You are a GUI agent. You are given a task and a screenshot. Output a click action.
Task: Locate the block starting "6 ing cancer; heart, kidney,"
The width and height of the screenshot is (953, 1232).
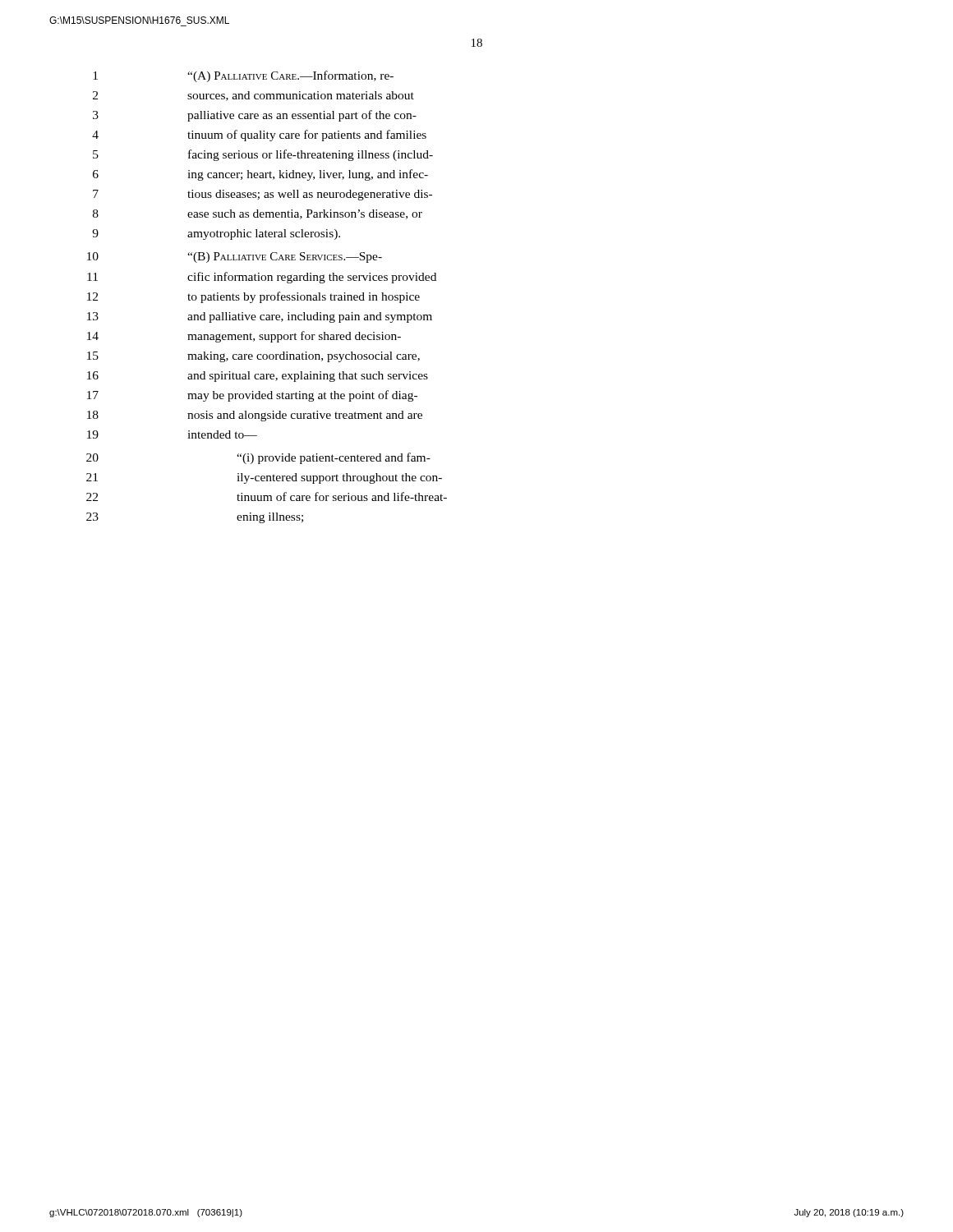[x=260, y=175]
